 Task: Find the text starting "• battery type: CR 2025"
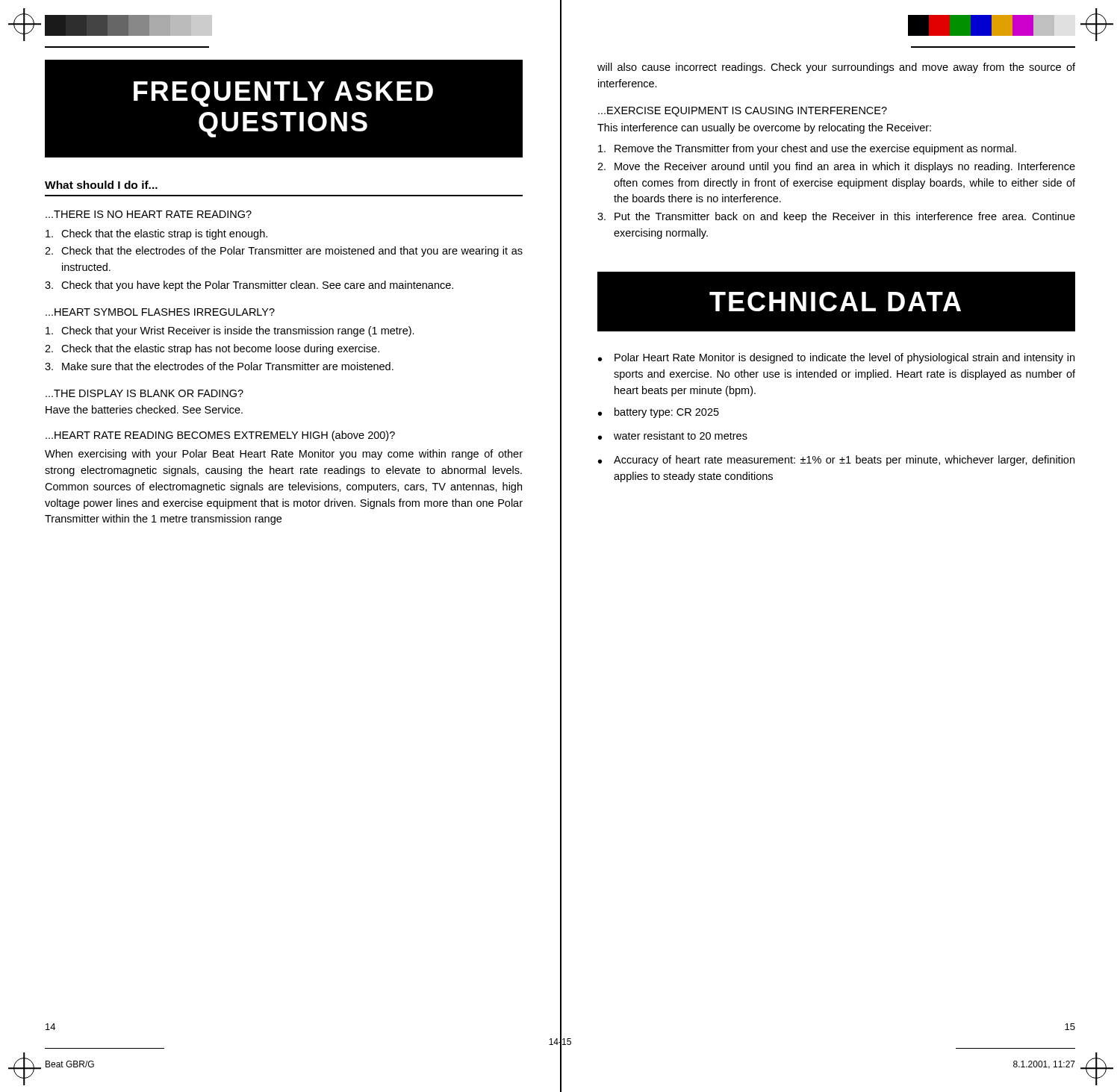[659, 413]
